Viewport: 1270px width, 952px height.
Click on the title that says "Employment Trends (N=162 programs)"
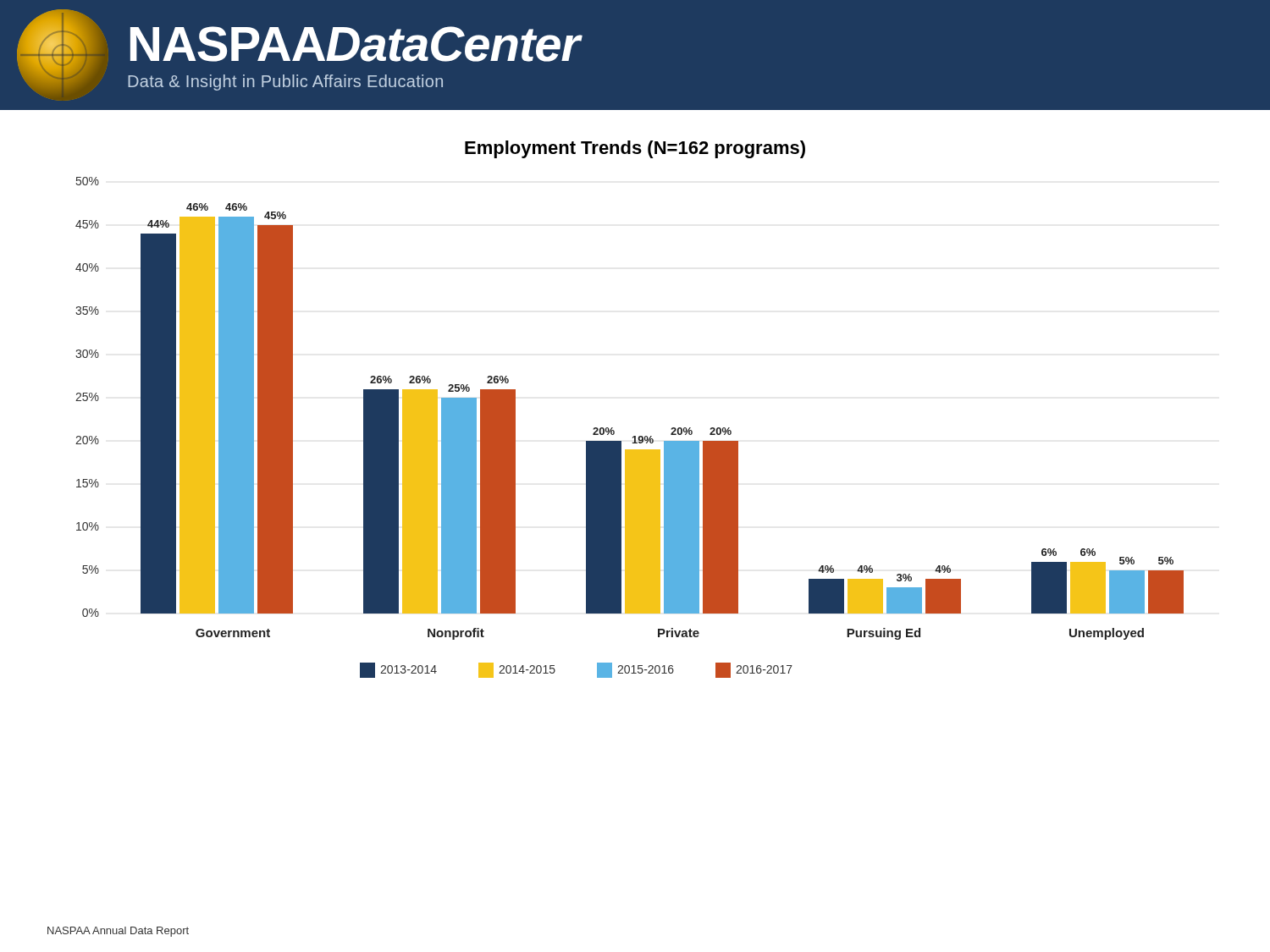pos(635,148)
